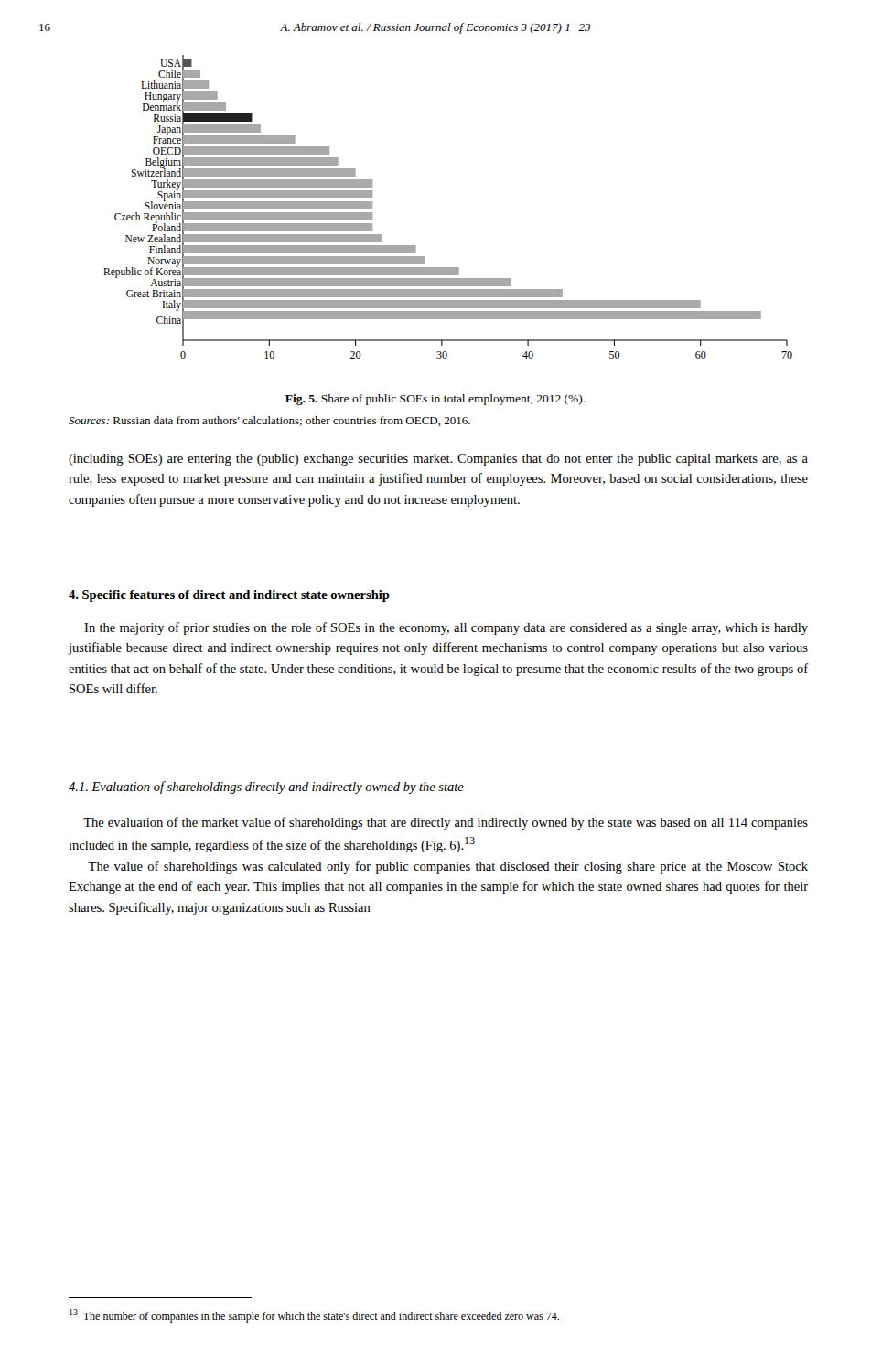This screenshot has width=871, height=1372.
Task: Select the region starting "The evaluation of the market"
Action: point(438,865)
